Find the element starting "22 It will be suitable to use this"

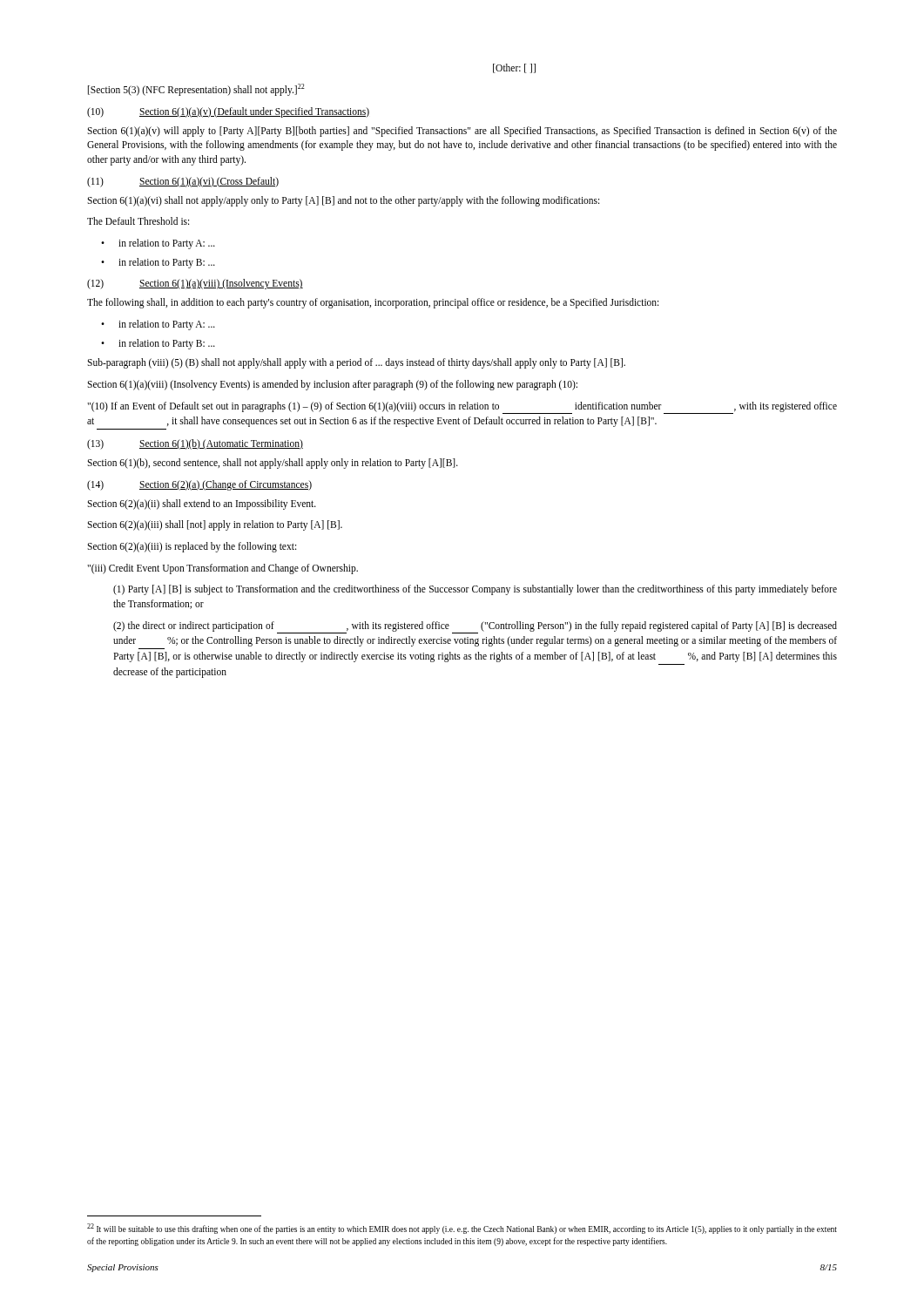[x=462, y=1234]
